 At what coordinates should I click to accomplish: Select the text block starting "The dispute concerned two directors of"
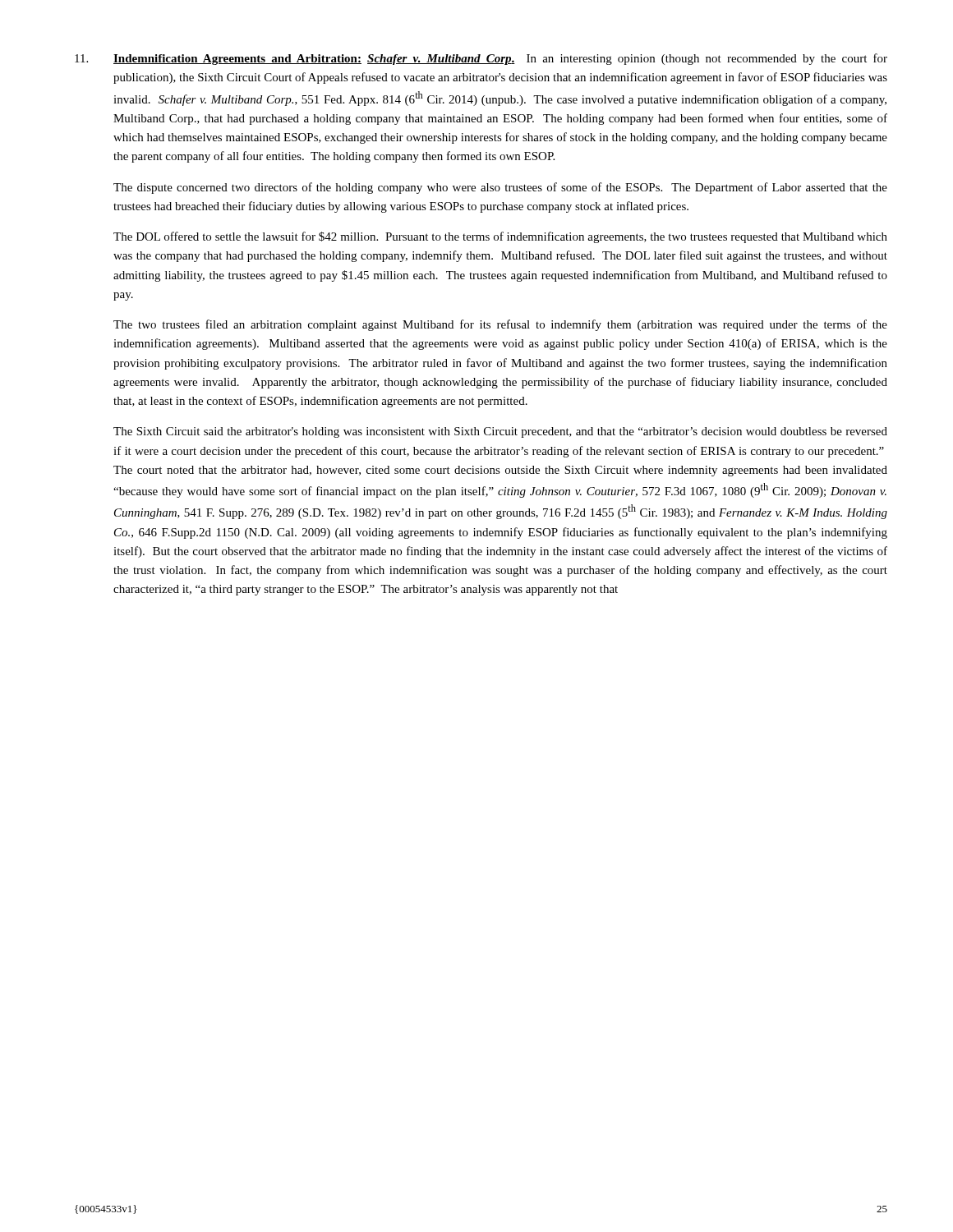500,197
